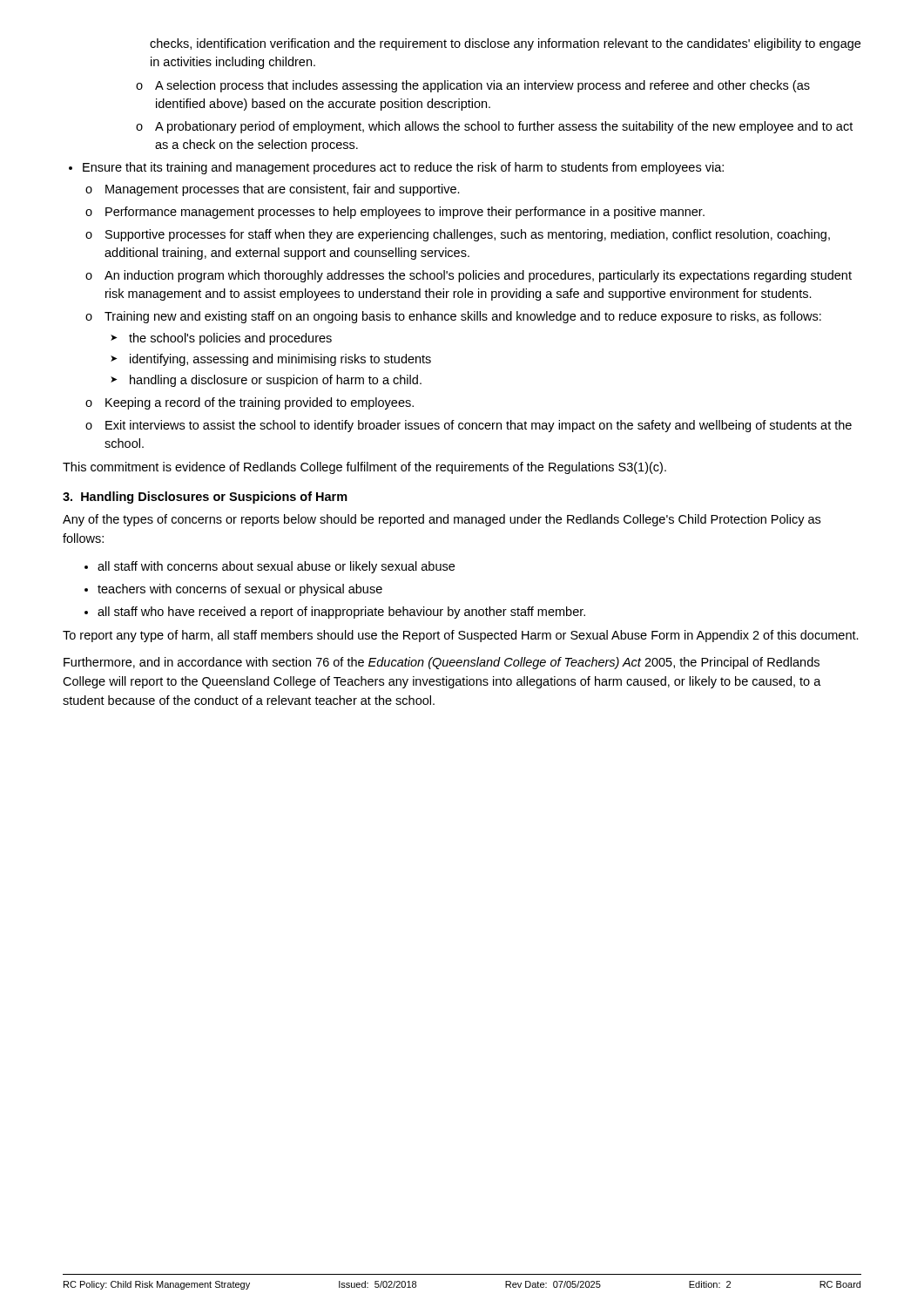Select the list item that says "Management processes that are consistent, fair"
The width and height of the screenshot is (924, 1307).
click(x=282, y=189)
